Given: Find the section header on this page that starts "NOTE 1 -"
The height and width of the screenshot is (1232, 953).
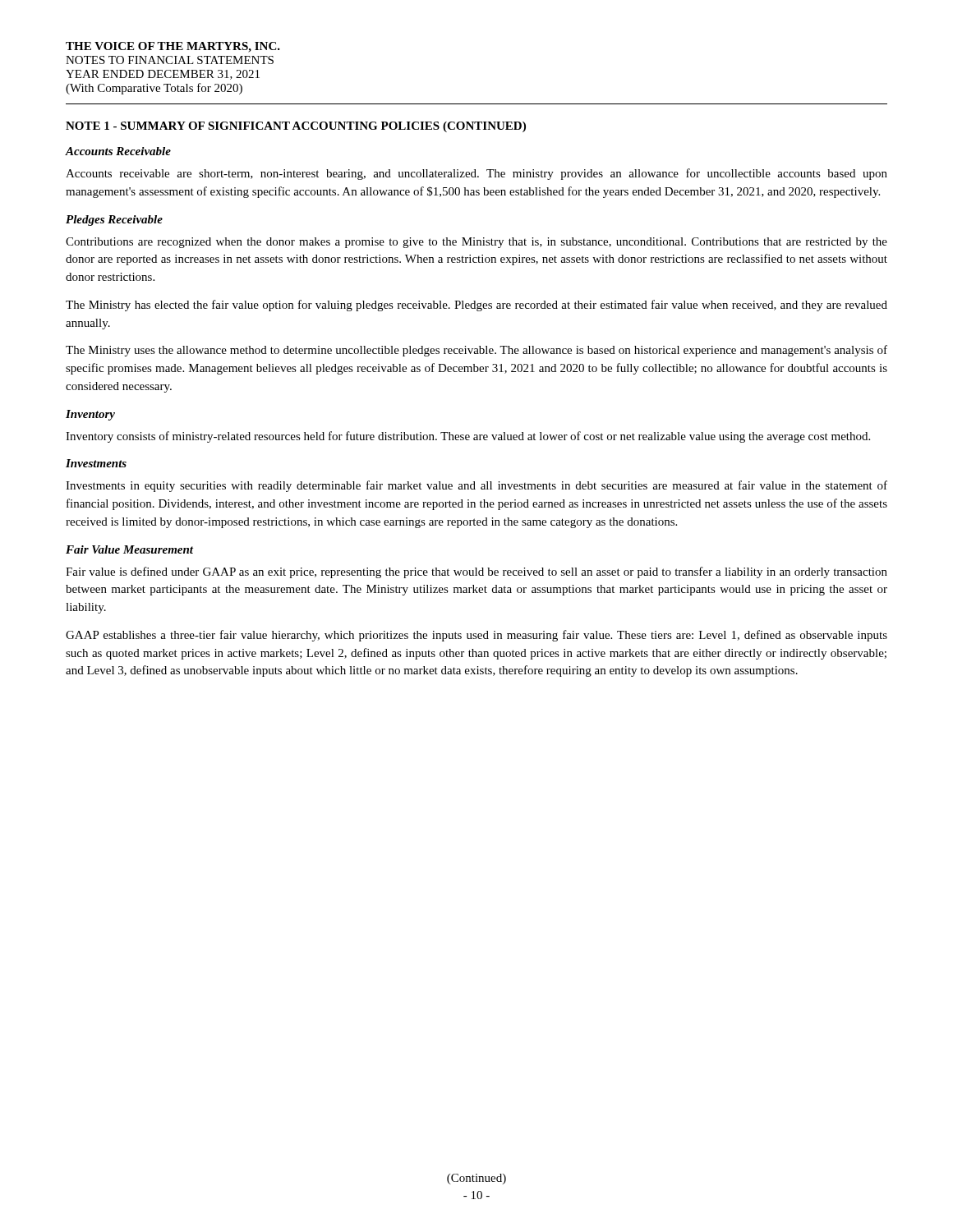Looking at the screenshot, I should [296, 126].
